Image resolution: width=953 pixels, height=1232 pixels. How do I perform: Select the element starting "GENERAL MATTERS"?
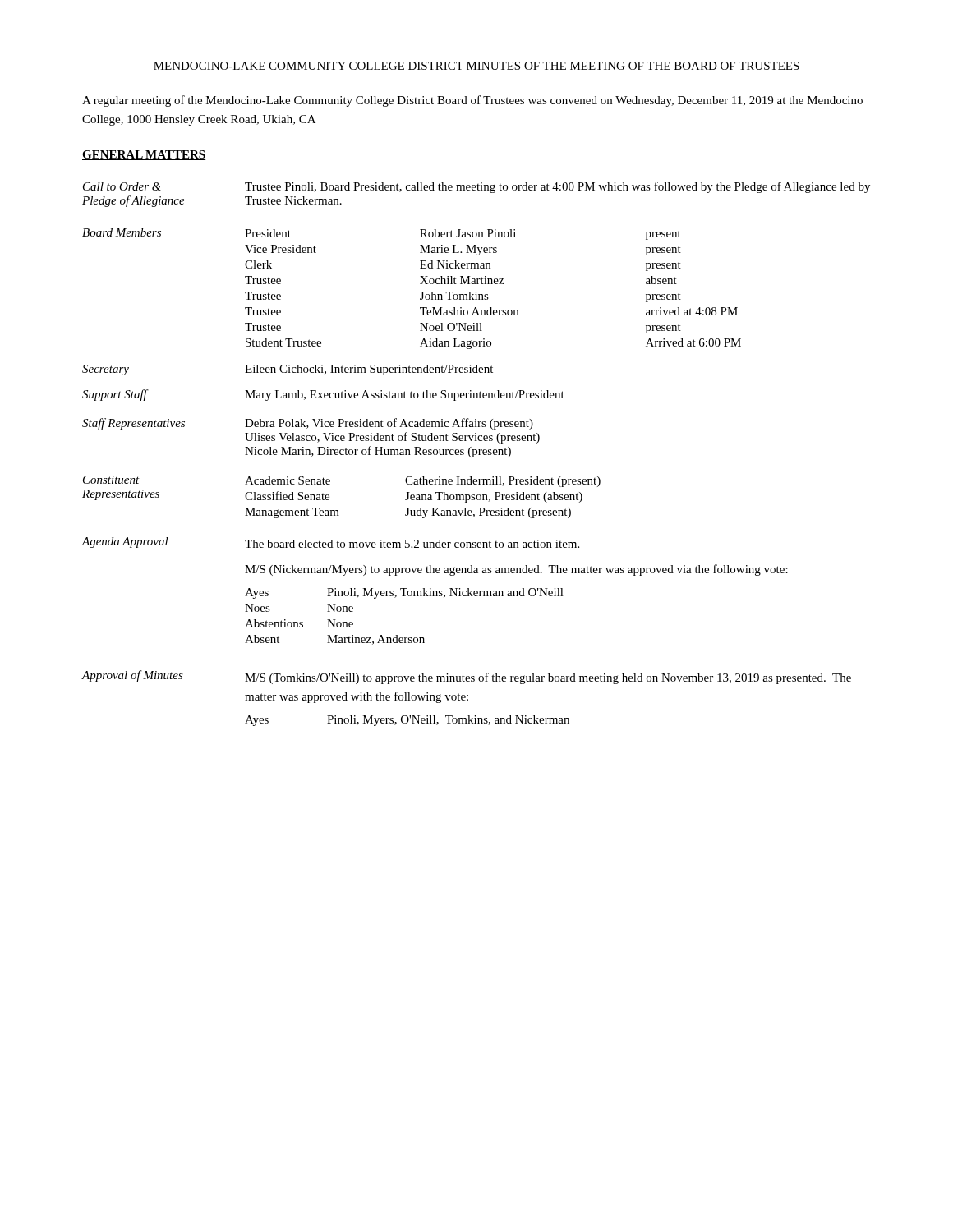144,154
